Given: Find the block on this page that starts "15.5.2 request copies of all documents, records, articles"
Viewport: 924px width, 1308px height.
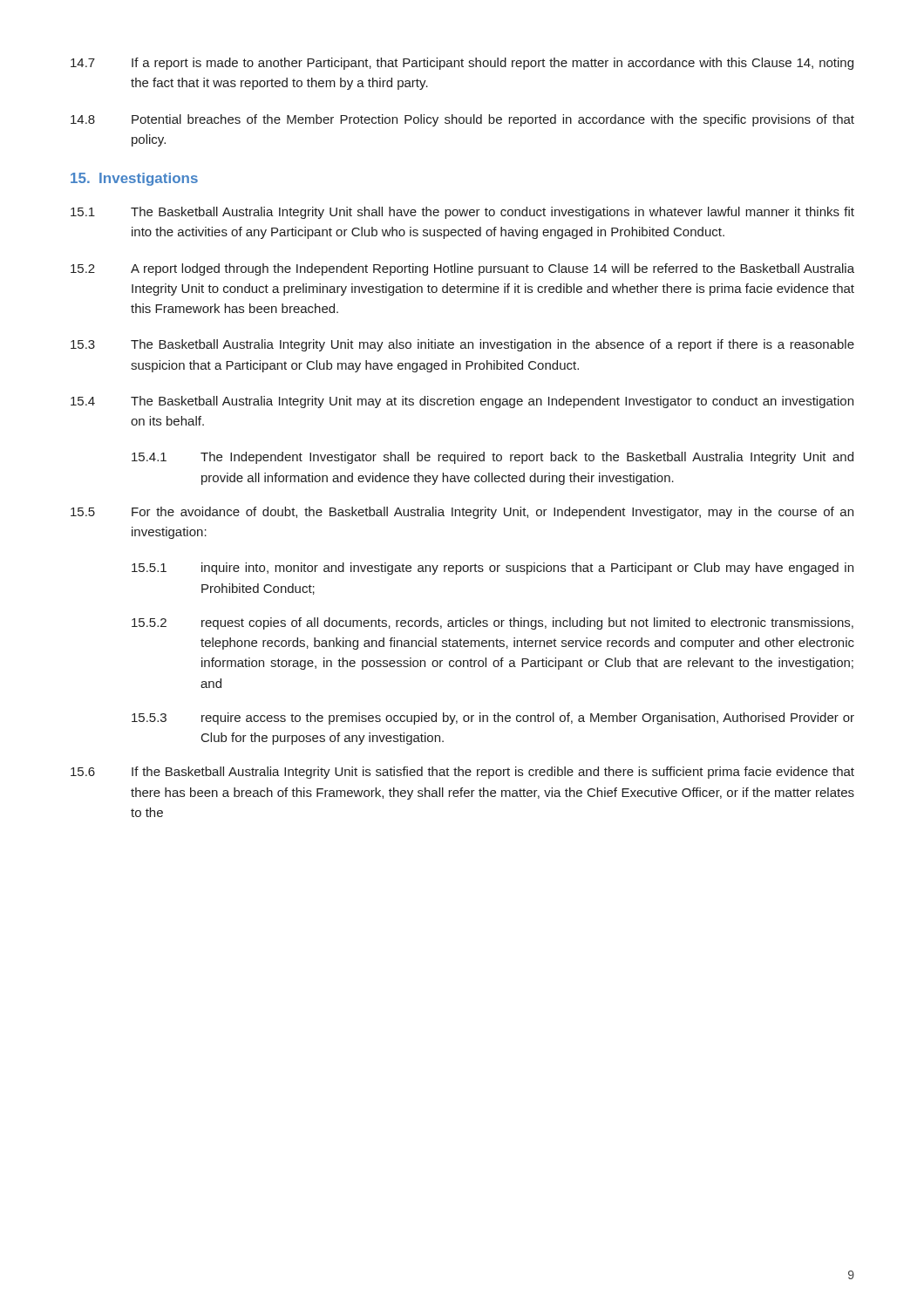Looking at the screenshot, I should [x=492, y=652].
